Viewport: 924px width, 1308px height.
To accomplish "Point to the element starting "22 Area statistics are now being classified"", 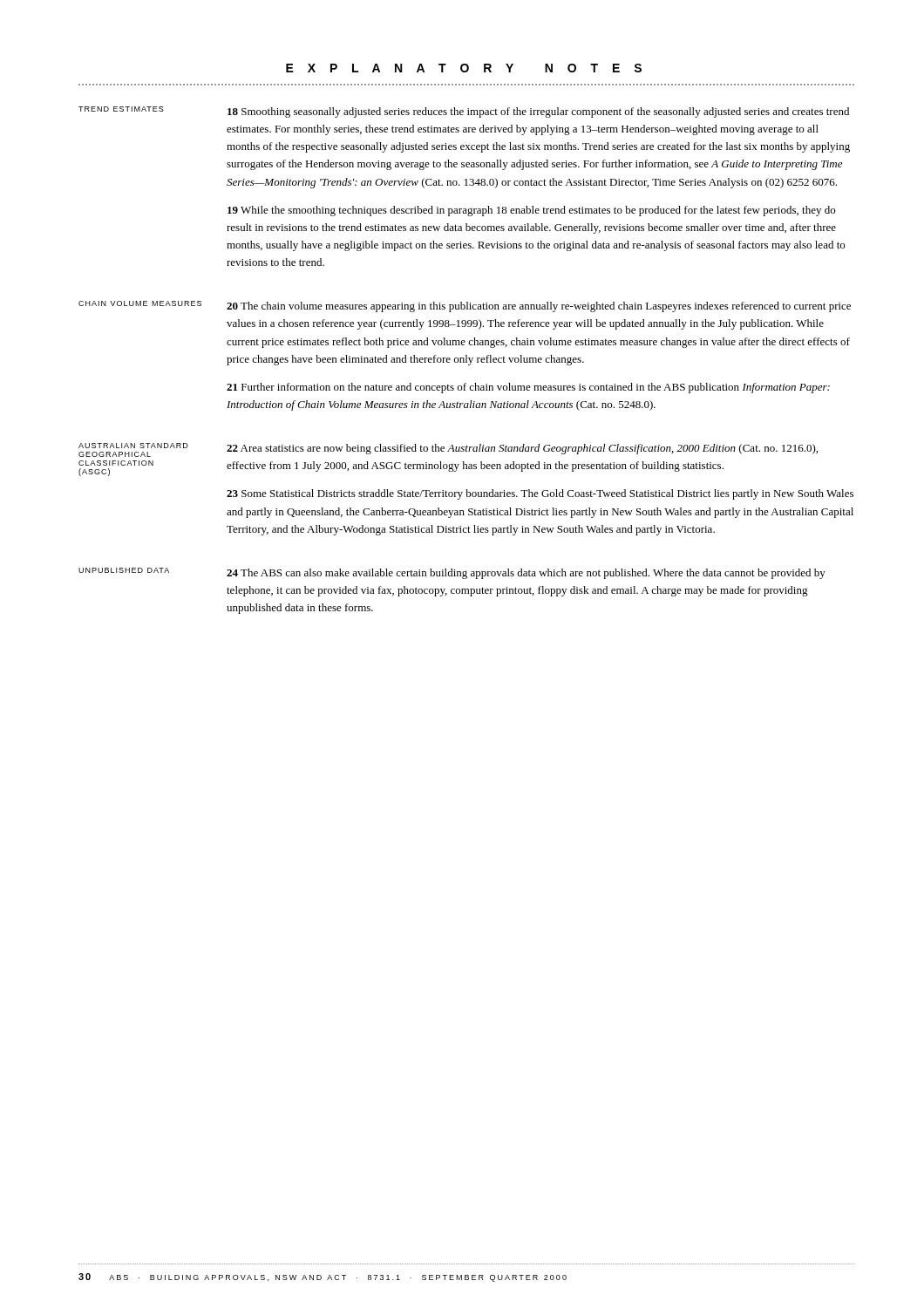I will [x=540, y=457].
